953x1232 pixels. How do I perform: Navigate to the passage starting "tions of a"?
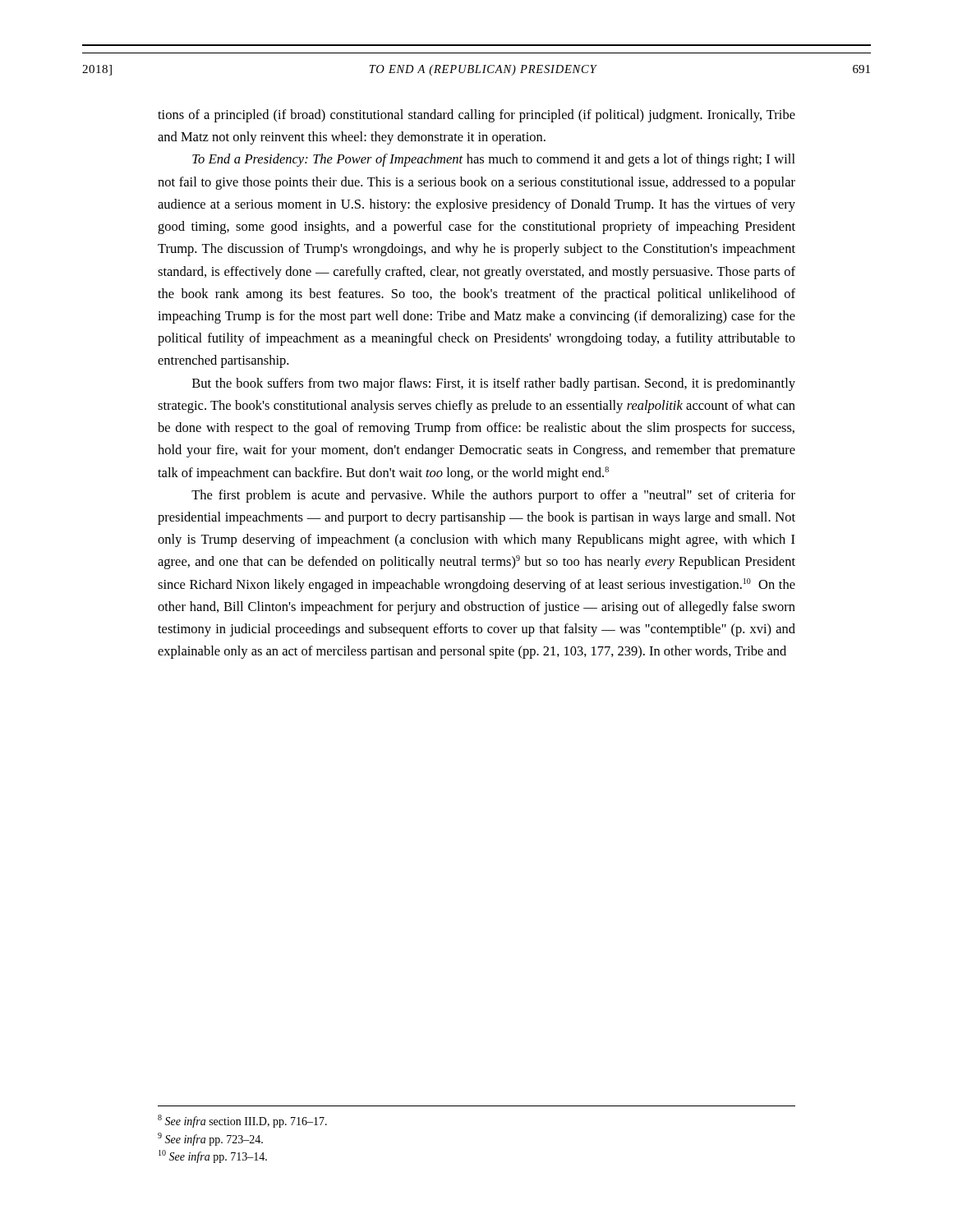click(x=476, y=383)
